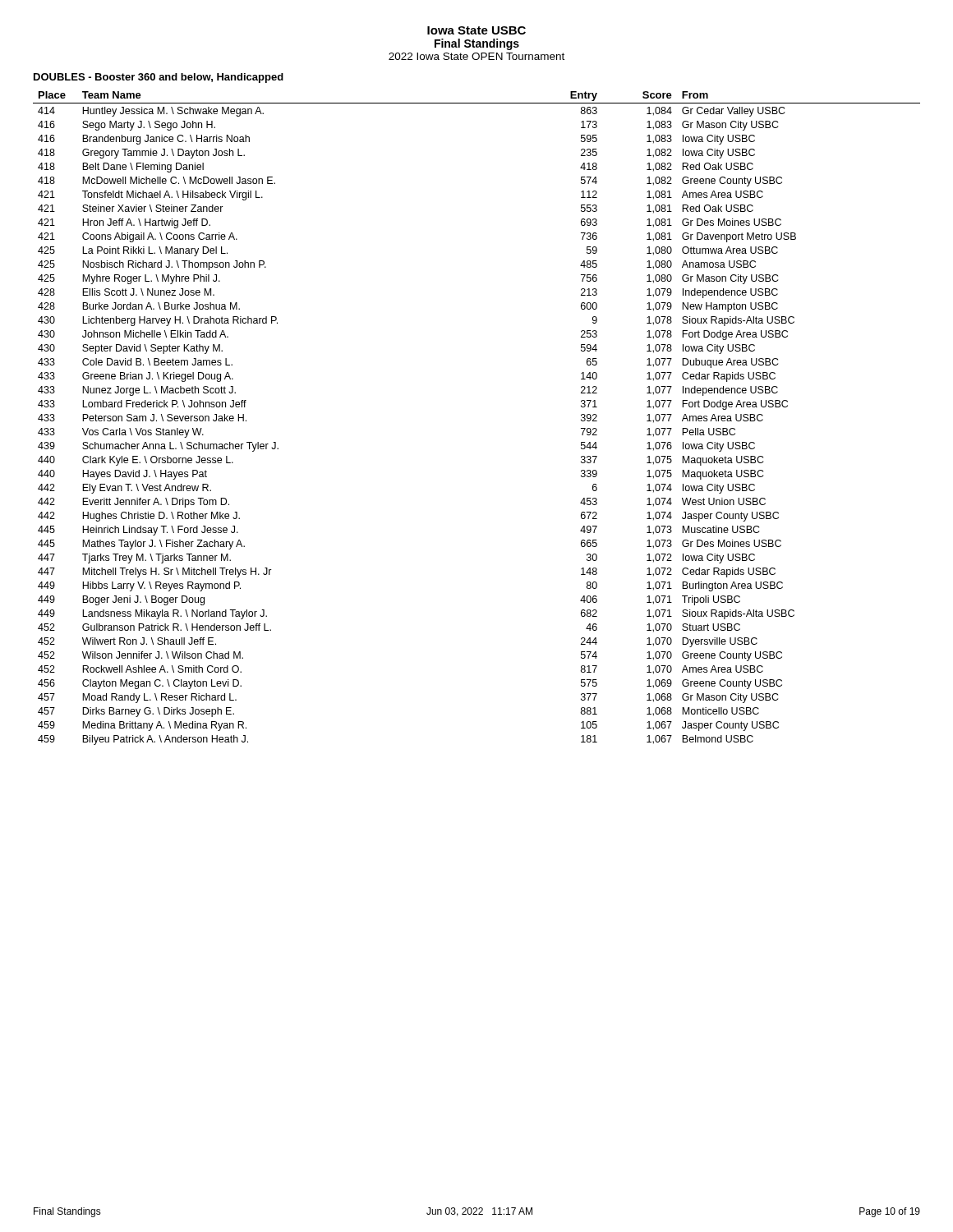Locate the table with the text "Bilyeu Patrick A."
The image size is (953, 1232).
coord(476,416)
